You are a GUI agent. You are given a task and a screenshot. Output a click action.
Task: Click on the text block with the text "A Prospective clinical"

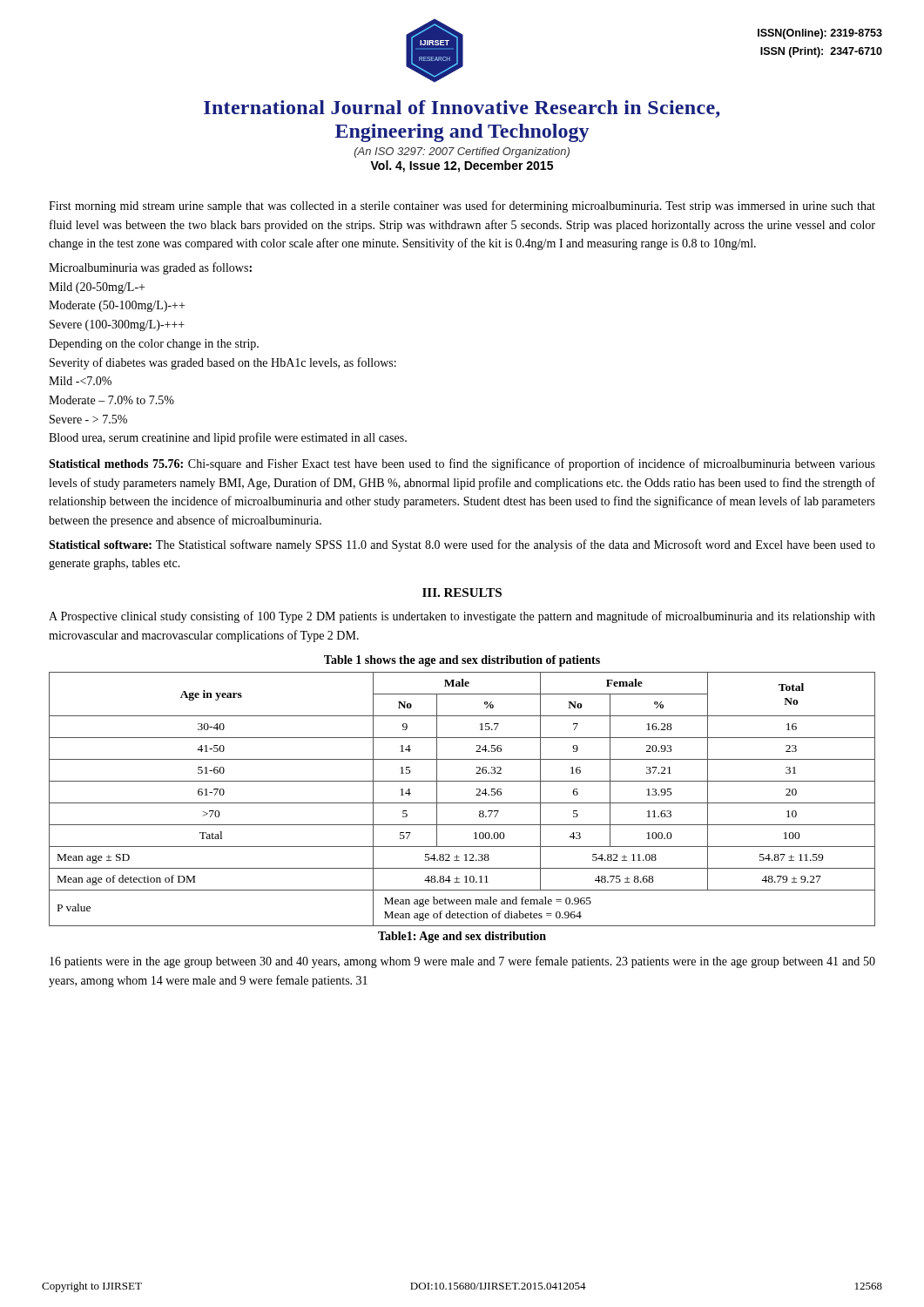point(462,626)
